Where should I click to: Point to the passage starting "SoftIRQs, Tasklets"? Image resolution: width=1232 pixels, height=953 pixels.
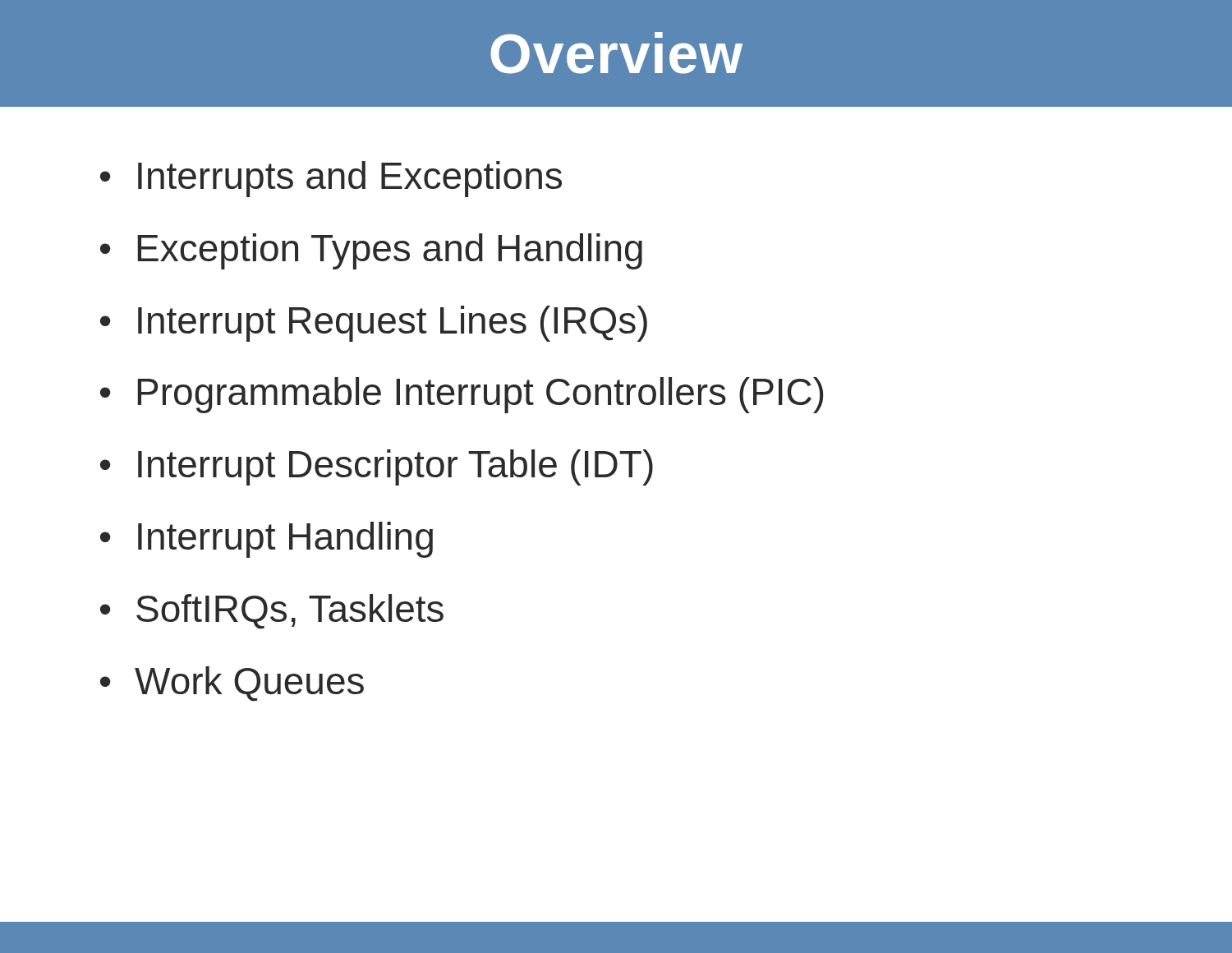pyautogui.click(x=290, y=609)
